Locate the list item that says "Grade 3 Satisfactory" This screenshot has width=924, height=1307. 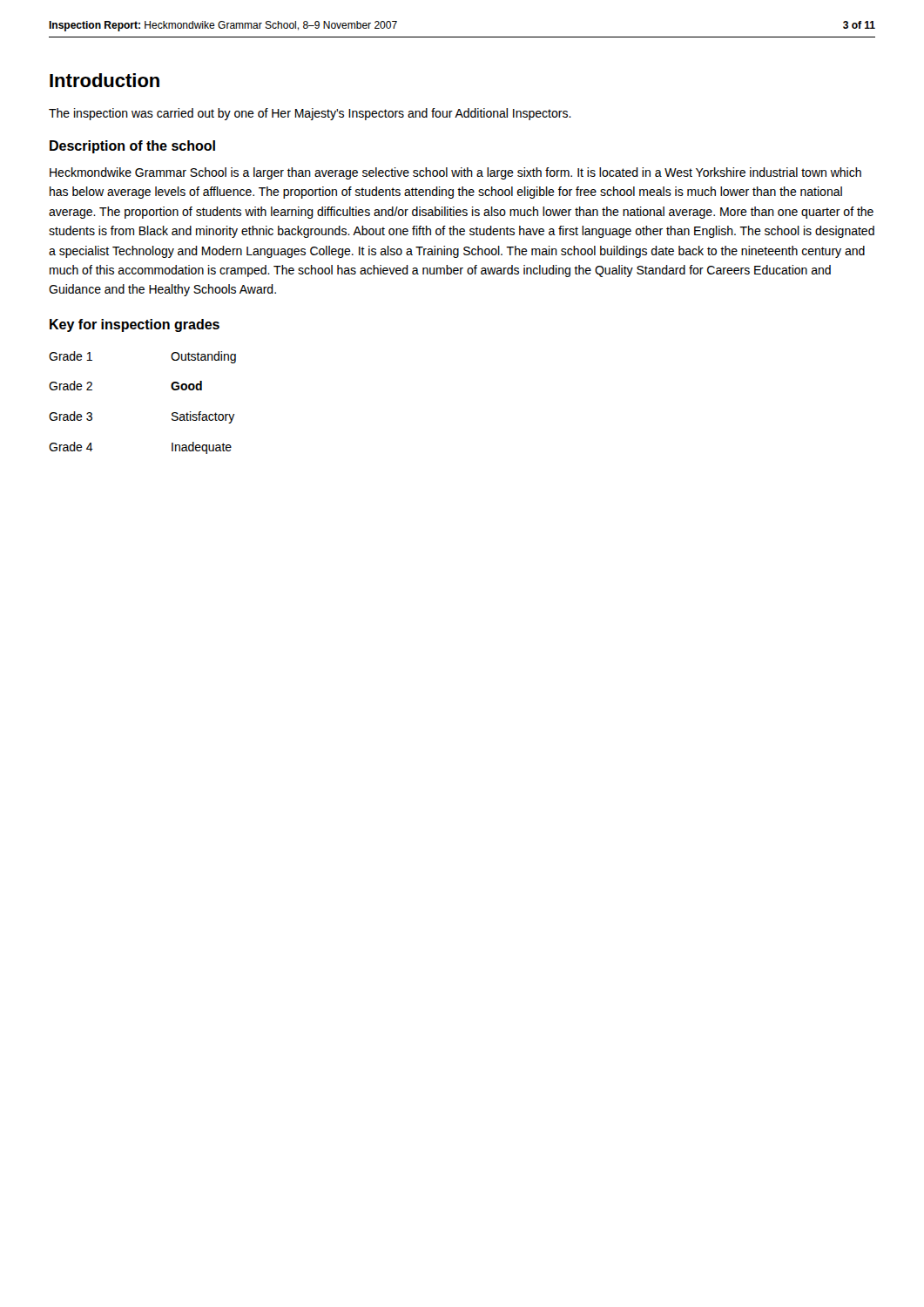(71, 417)
